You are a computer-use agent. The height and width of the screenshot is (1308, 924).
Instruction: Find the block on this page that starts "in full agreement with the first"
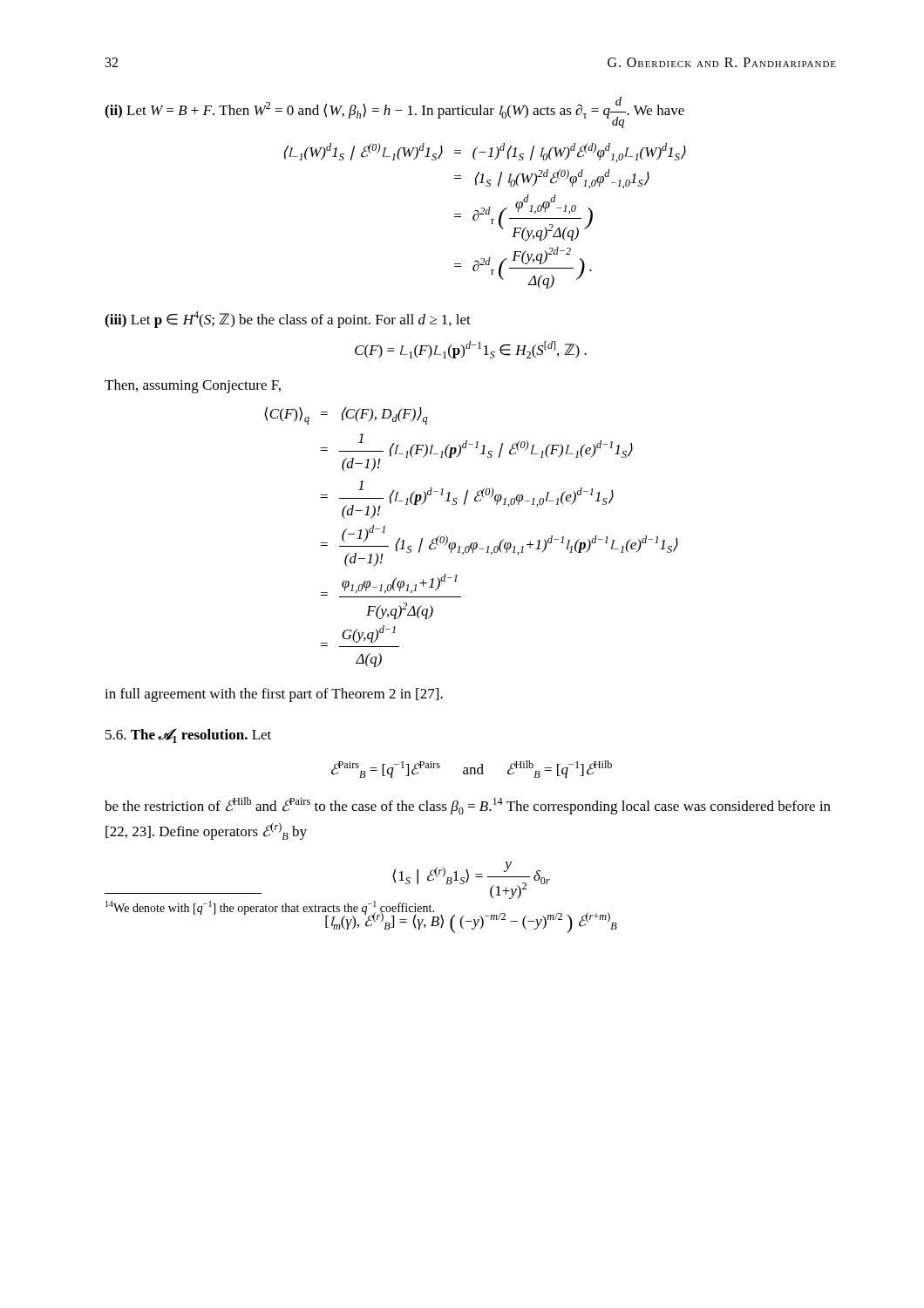(x=274, y=694)
